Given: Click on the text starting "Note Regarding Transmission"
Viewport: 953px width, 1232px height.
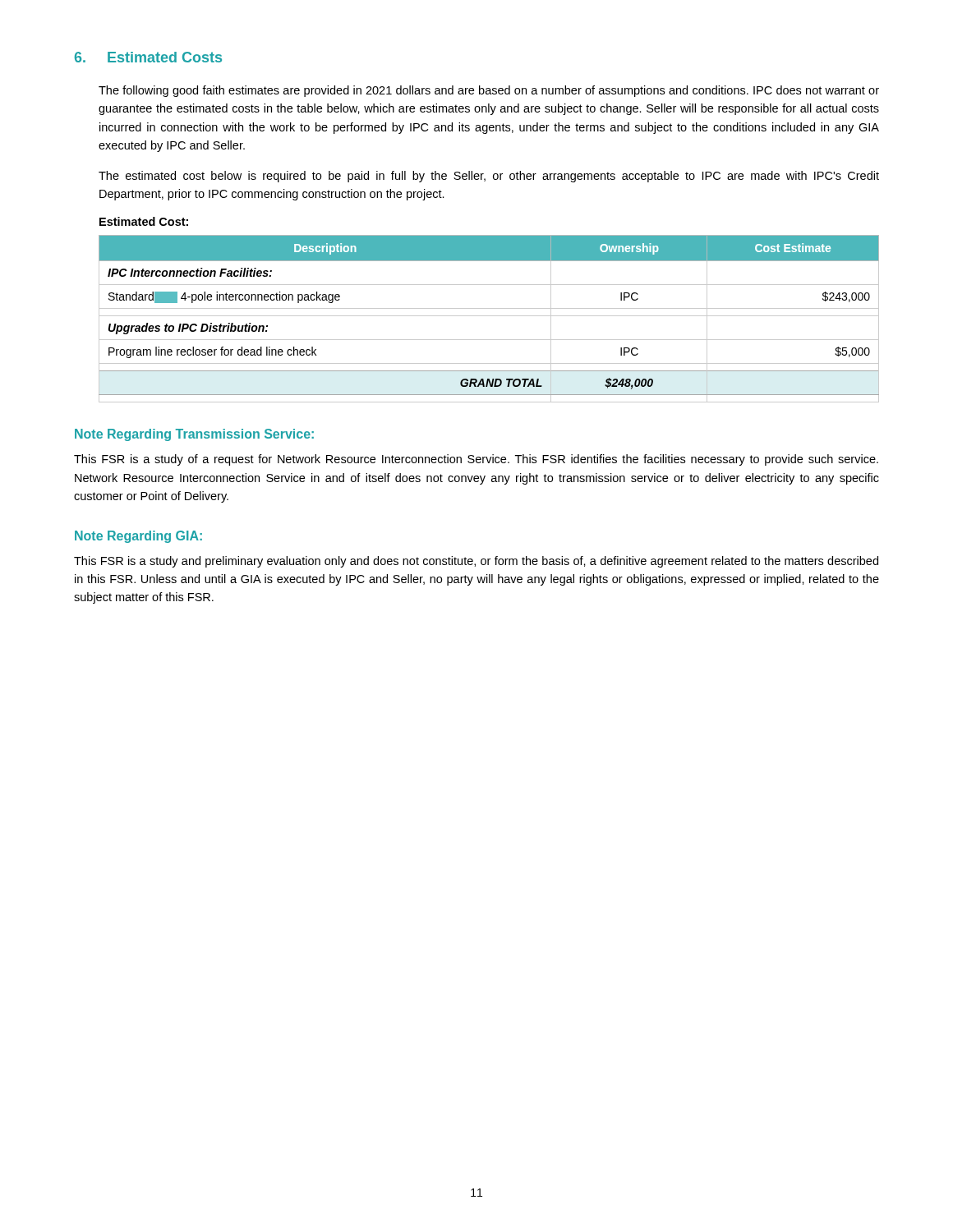Looking at the screenshot, I should pyautogui.click(x=194, y=434).
